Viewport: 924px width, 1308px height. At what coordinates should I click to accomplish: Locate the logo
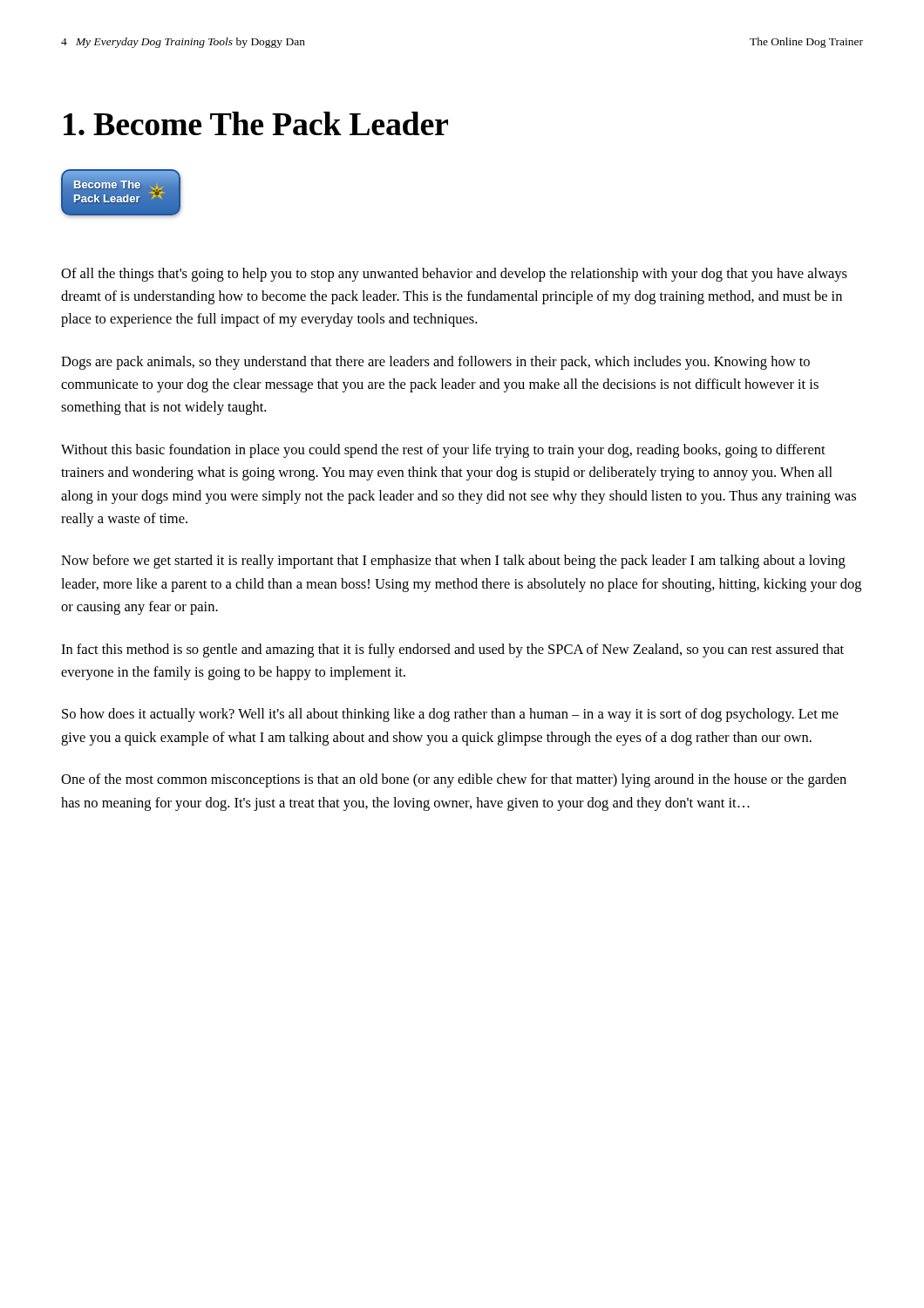tap(462, 203)
